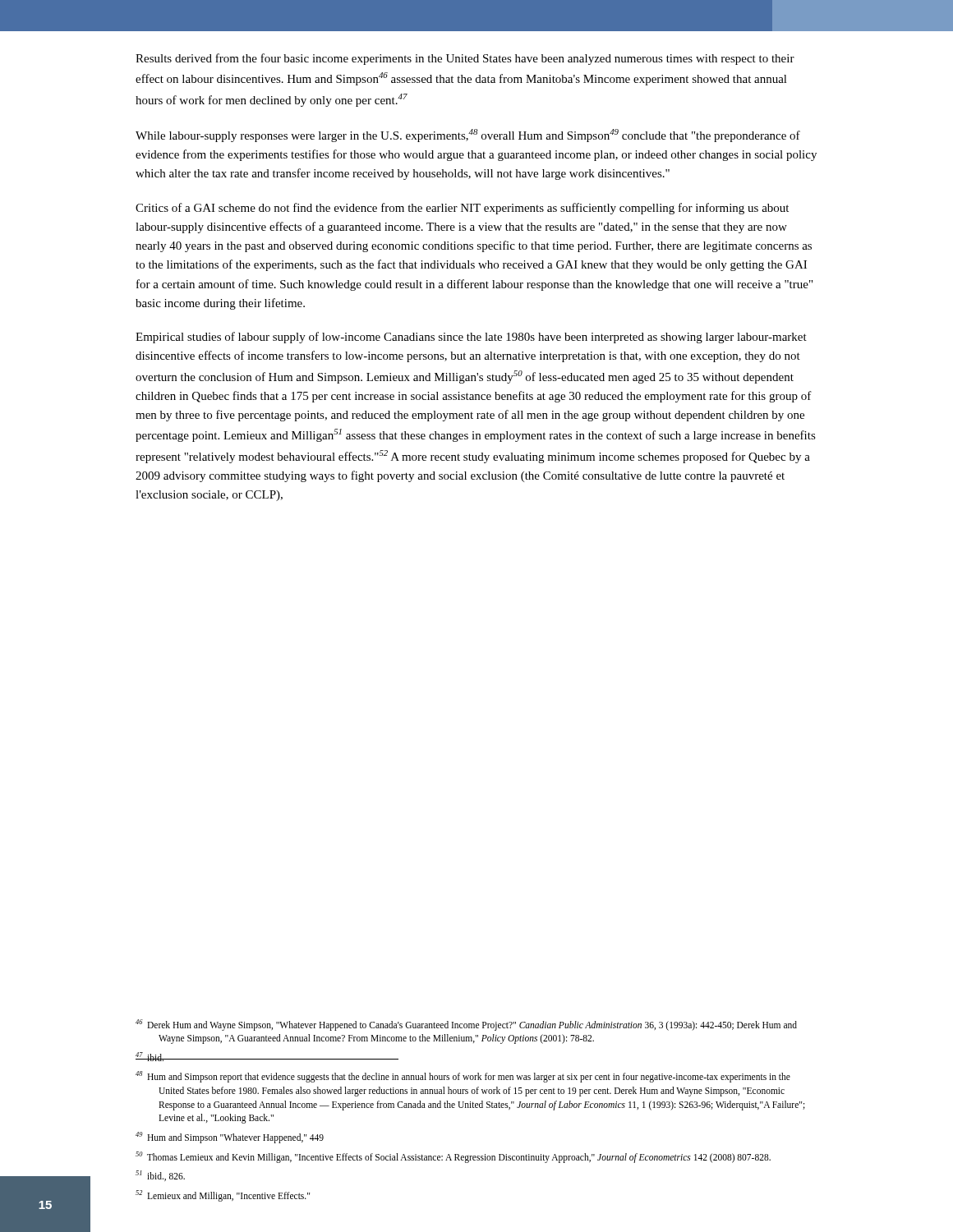This screenshot has width=953, height=1232.
Task: Locate the text block that reads "Results derived from the four"
Action: pos(465,79)
